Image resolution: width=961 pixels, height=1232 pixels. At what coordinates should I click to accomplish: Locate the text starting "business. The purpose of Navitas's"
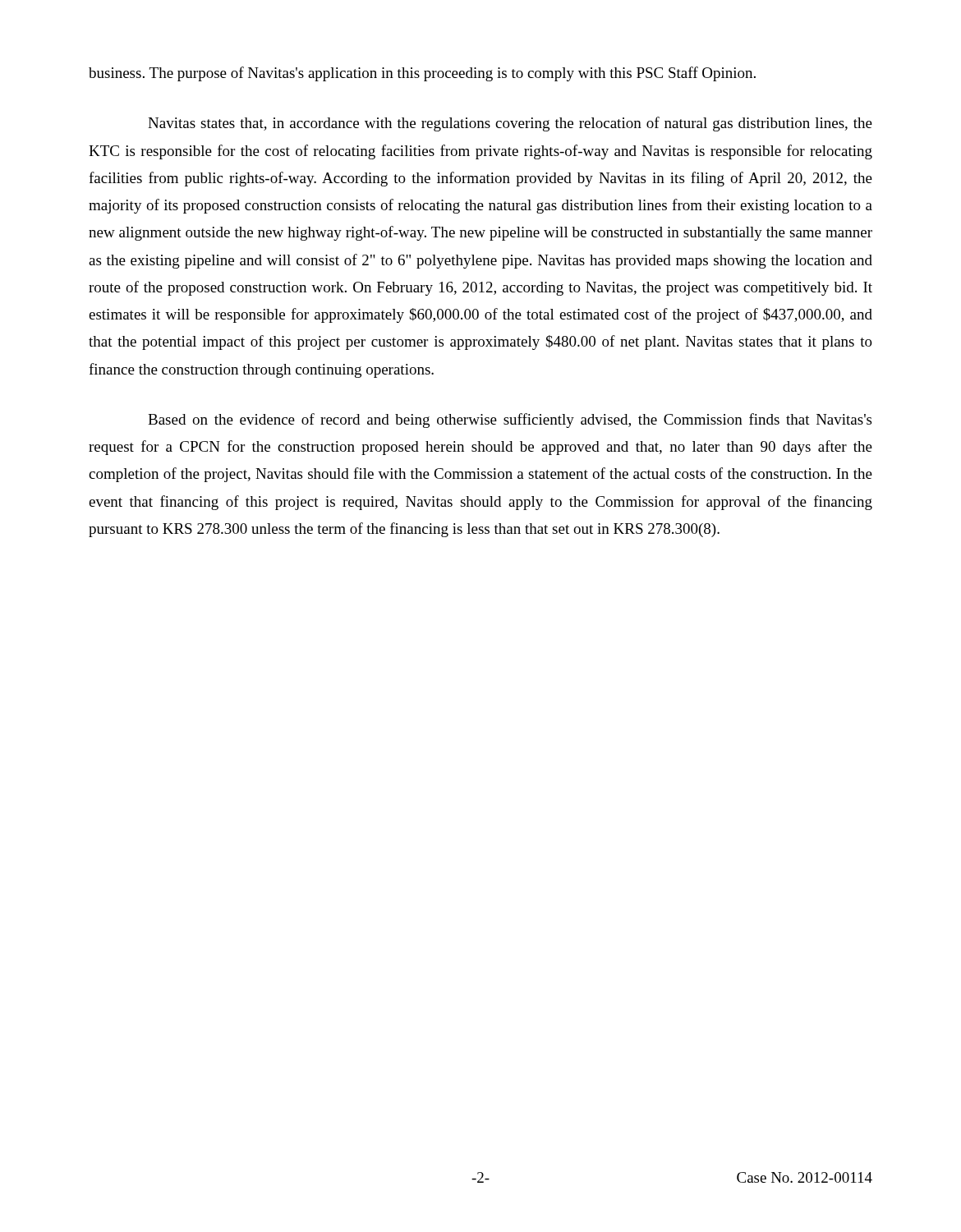coord(480,301)
